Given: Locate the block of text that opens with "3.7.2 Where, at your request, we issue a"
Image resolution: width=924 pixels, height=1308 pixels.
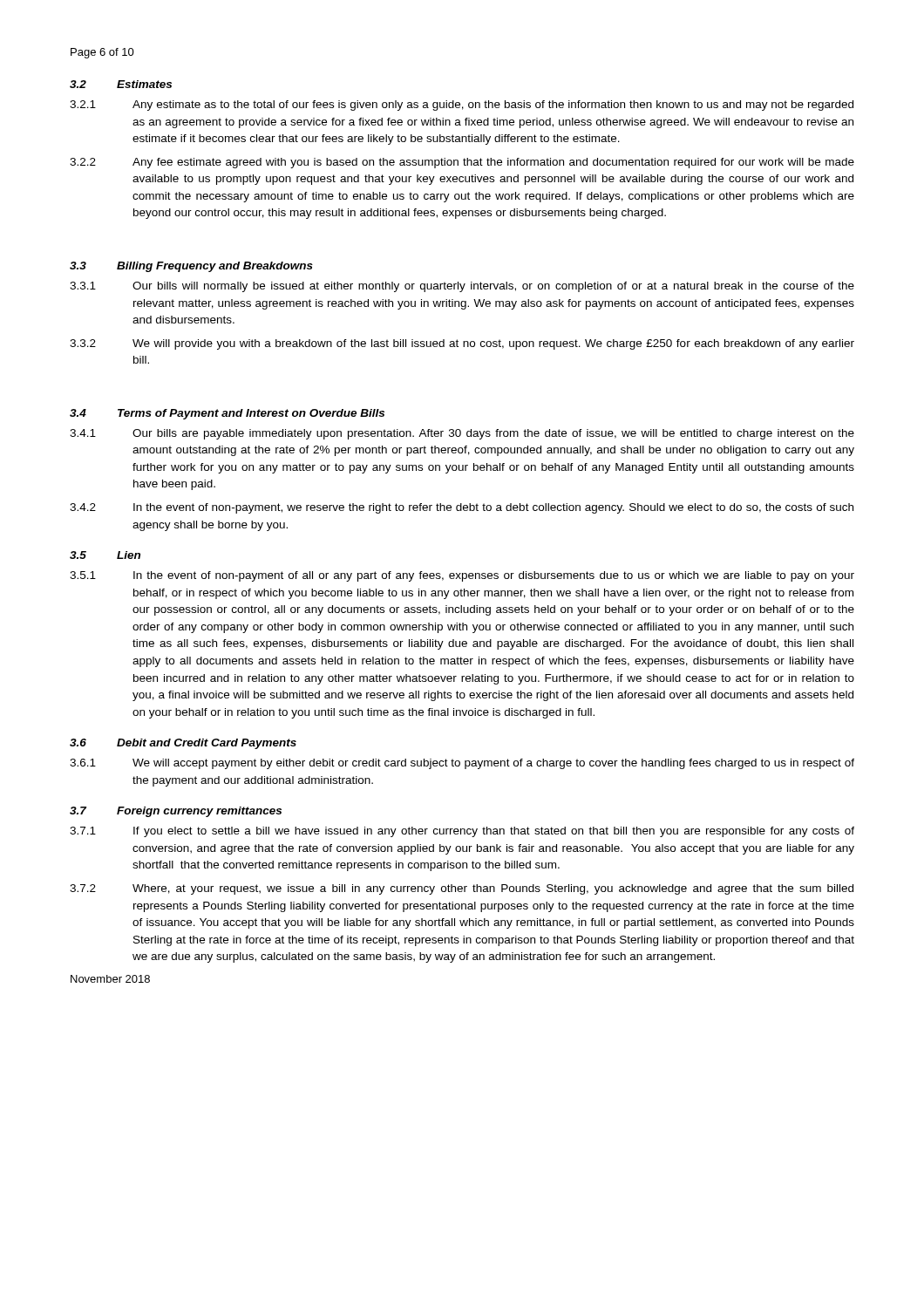Looking at the screenshot, I should click(462, 923).
